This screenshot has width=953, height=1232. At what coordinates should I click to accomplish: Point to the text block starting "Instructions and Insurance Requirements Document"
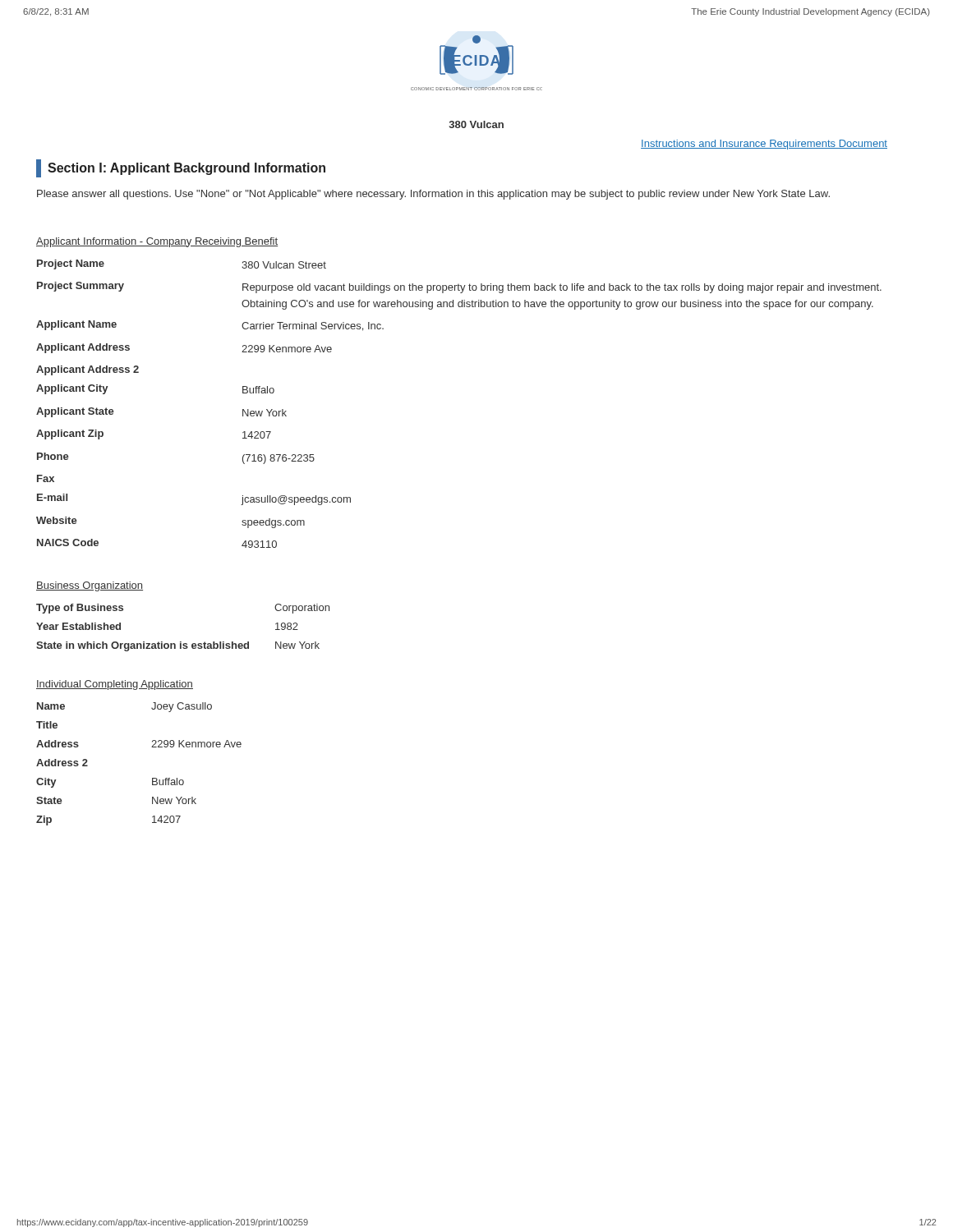tap(764, 143)
